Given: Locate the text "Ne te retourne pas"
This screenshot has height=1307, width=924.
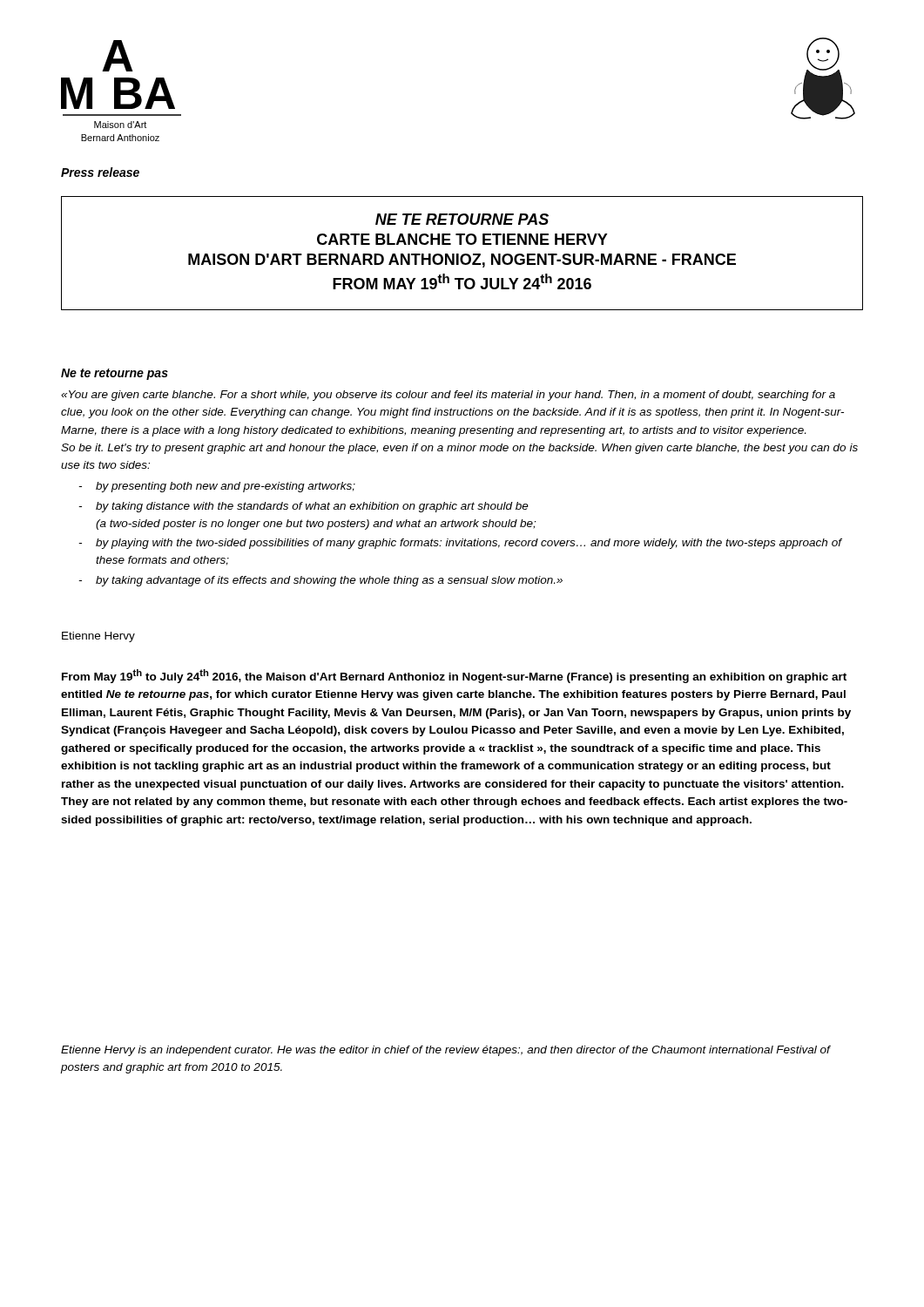Looking at the screenshot, I should pos(114,373).
